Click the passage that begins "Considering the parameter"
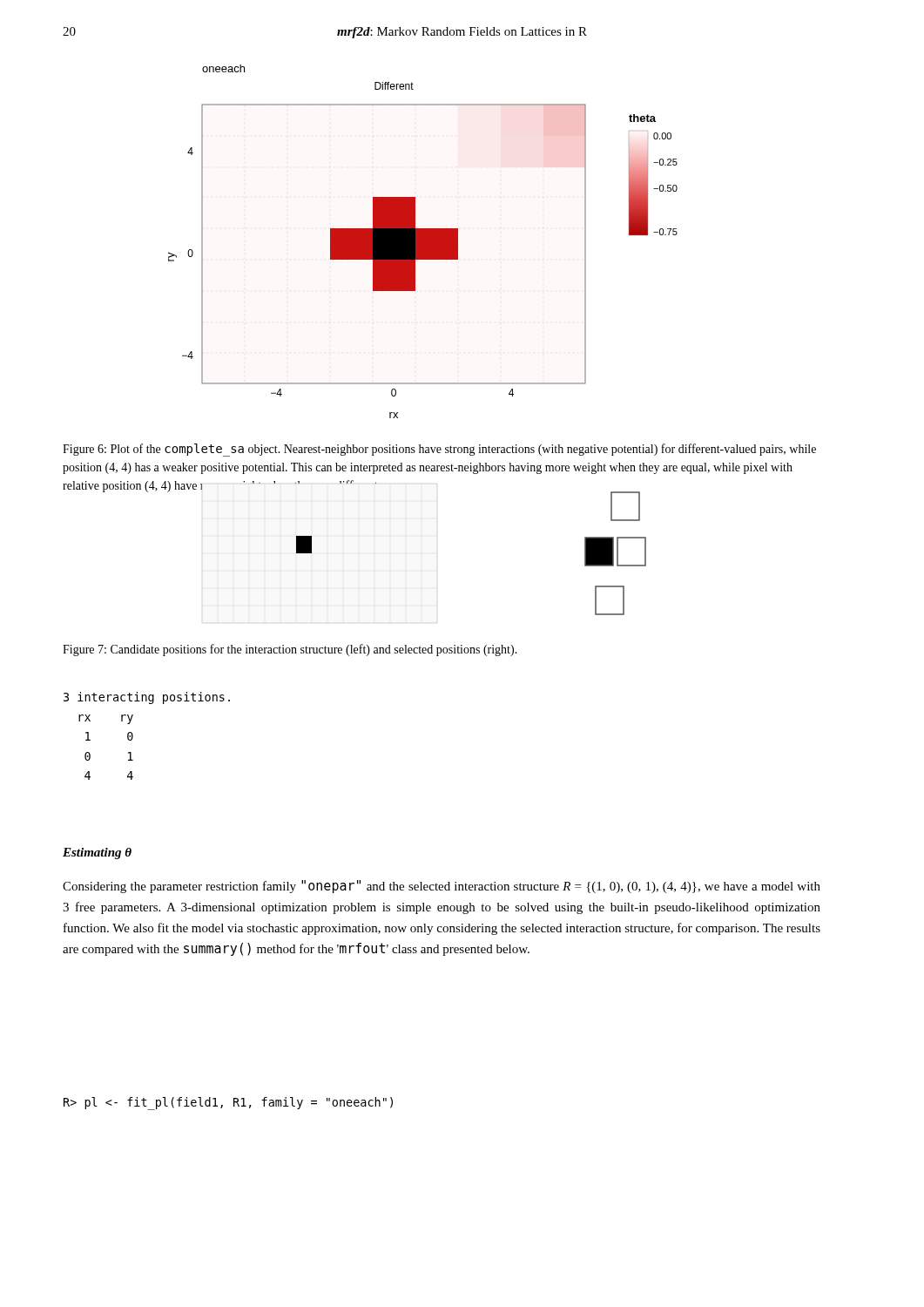 tap(442, 918)
